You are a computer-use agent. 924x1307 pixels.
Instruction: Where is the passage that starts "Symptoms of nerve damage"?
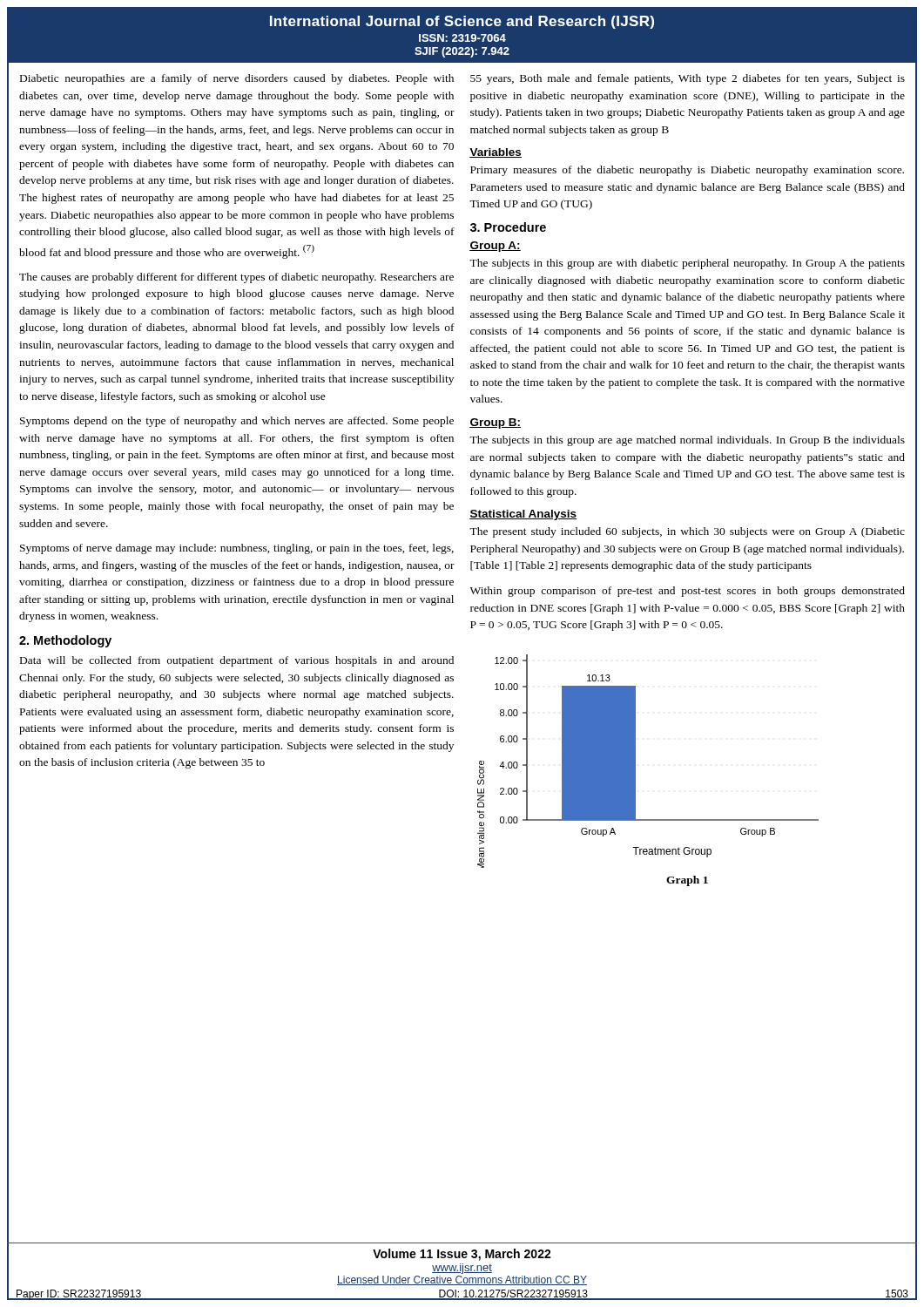point(237,582)
